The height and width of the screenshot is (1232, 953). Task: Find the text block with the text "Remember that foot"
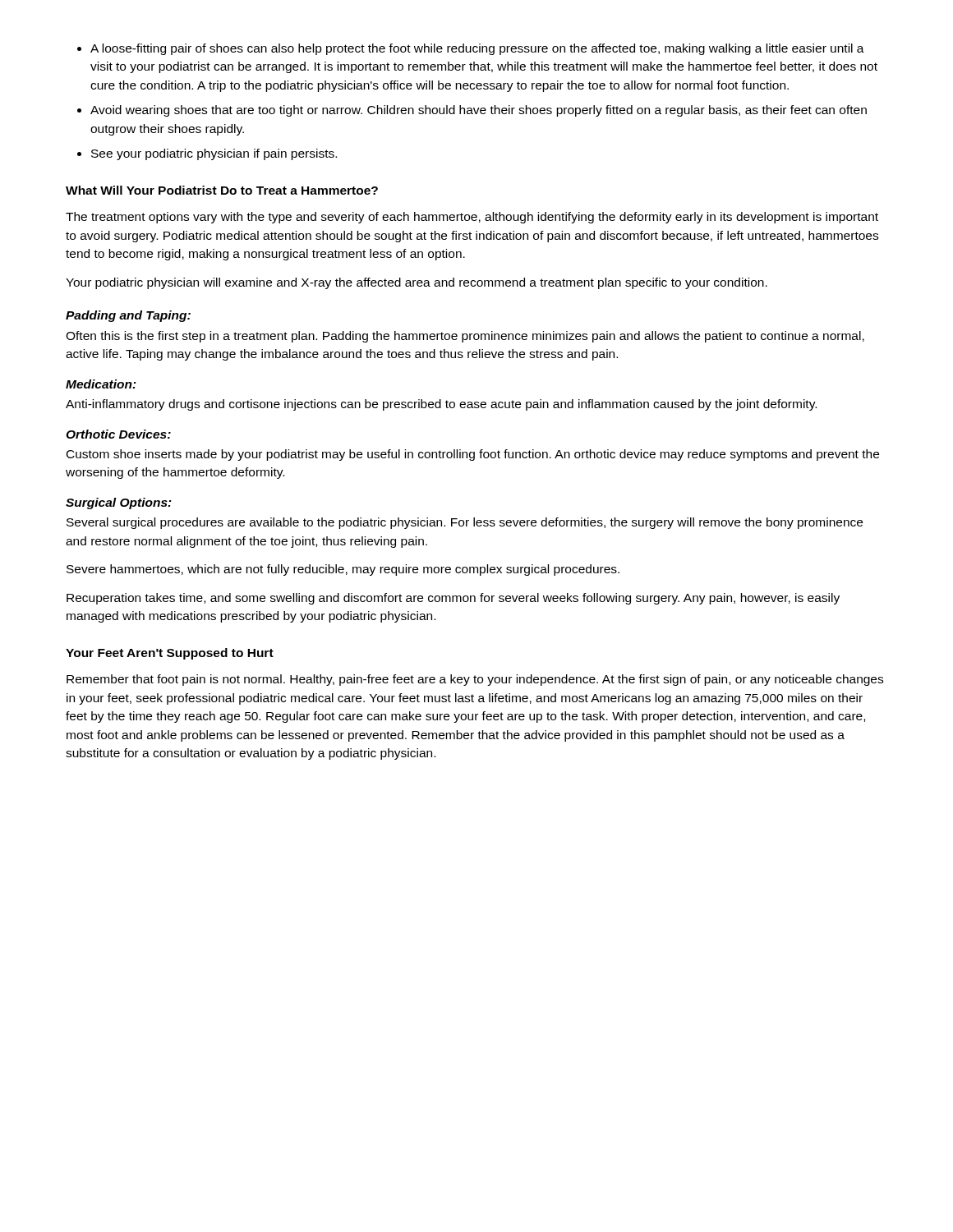pos(475,716)
